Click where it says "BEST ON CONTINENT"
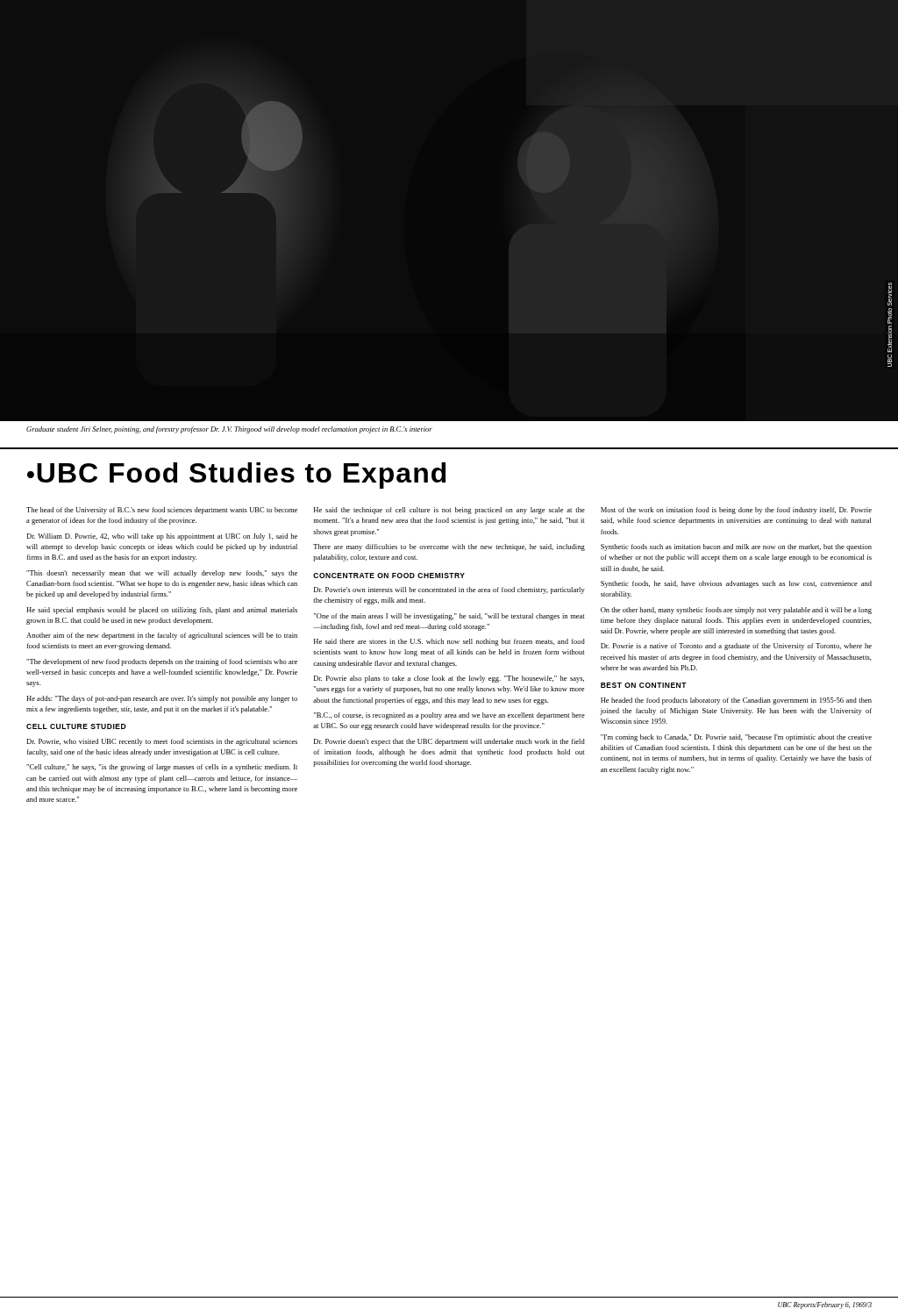Image resolution: width=898 pixels, height=1316 pixels. click(x=643, y=686)
